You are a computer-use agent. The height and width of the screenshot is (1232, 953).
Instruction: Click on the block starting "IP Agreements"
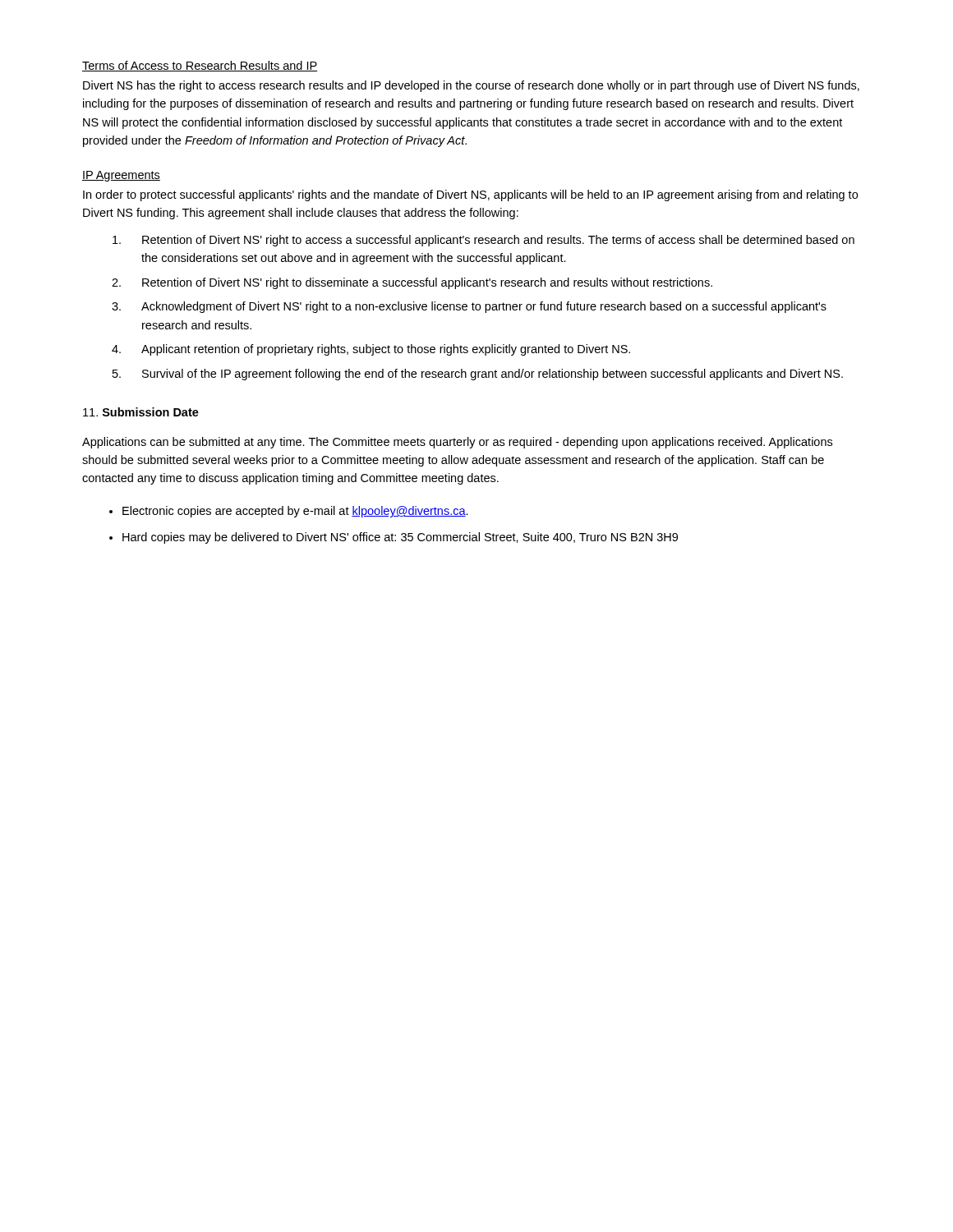click(x=121, y=175)
